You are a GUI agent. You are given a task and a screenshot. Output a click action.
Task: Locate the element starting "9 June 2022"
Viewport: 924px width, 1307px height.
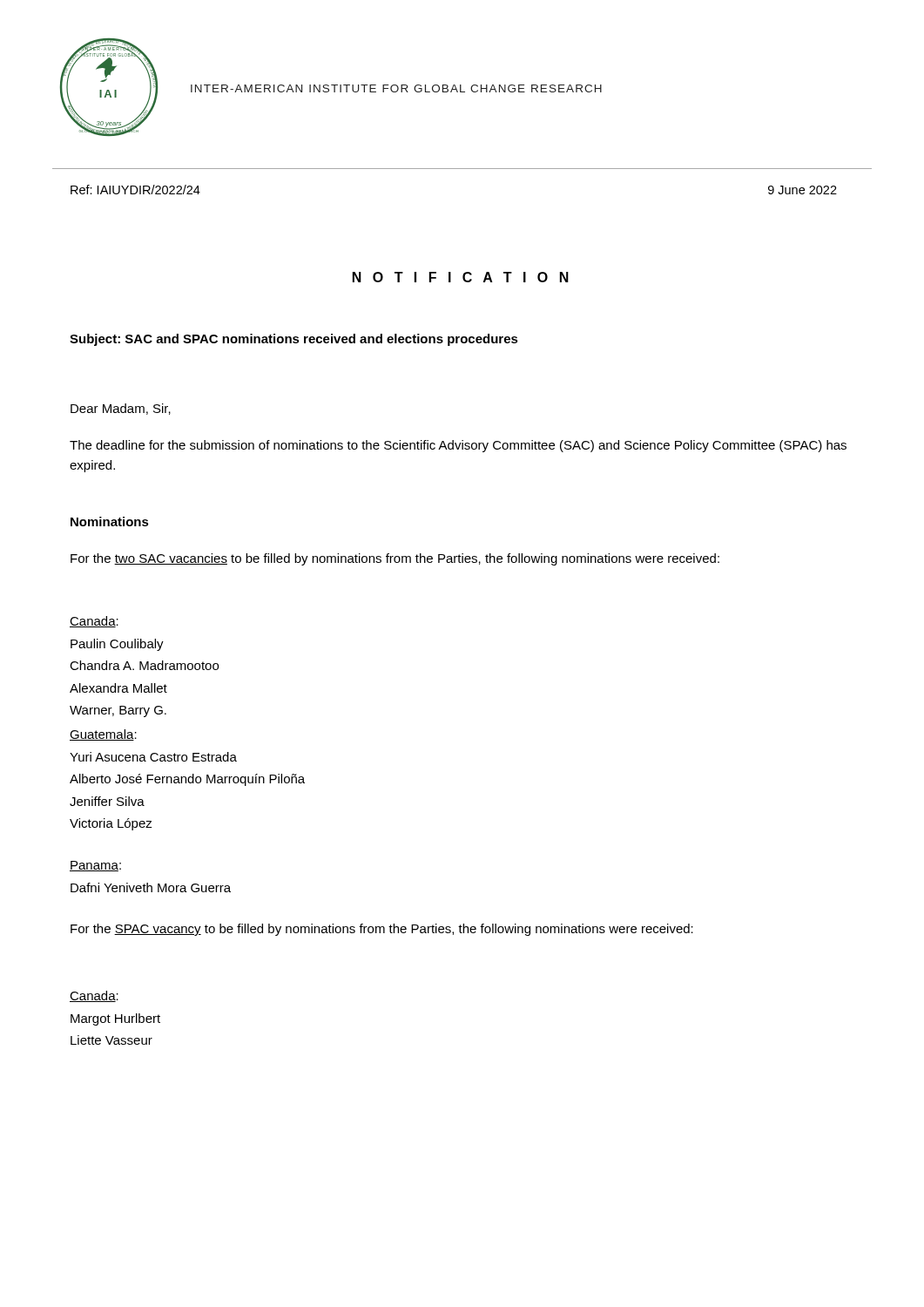[802, 190]
